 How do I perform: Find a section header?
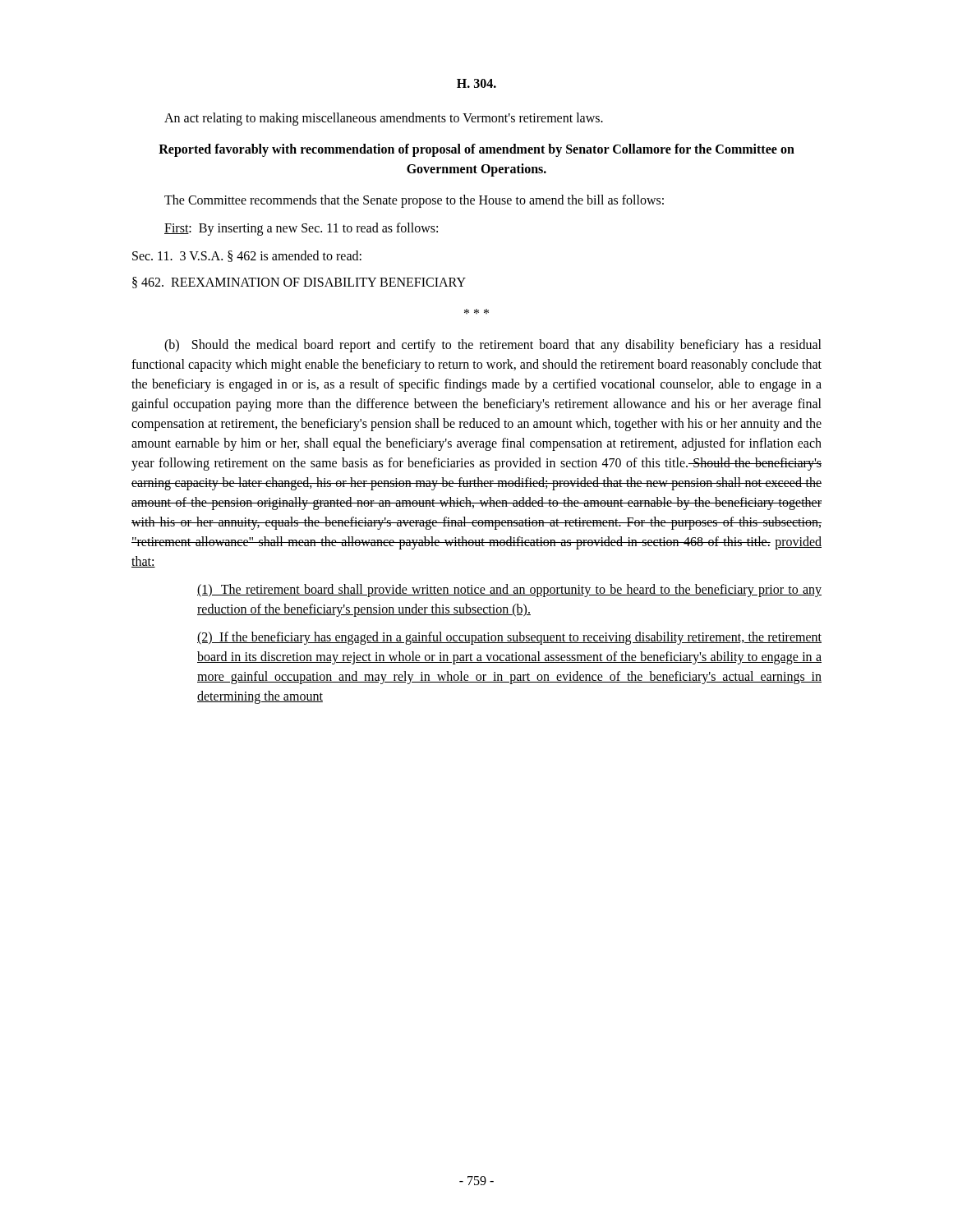click(x=299, y=282)
